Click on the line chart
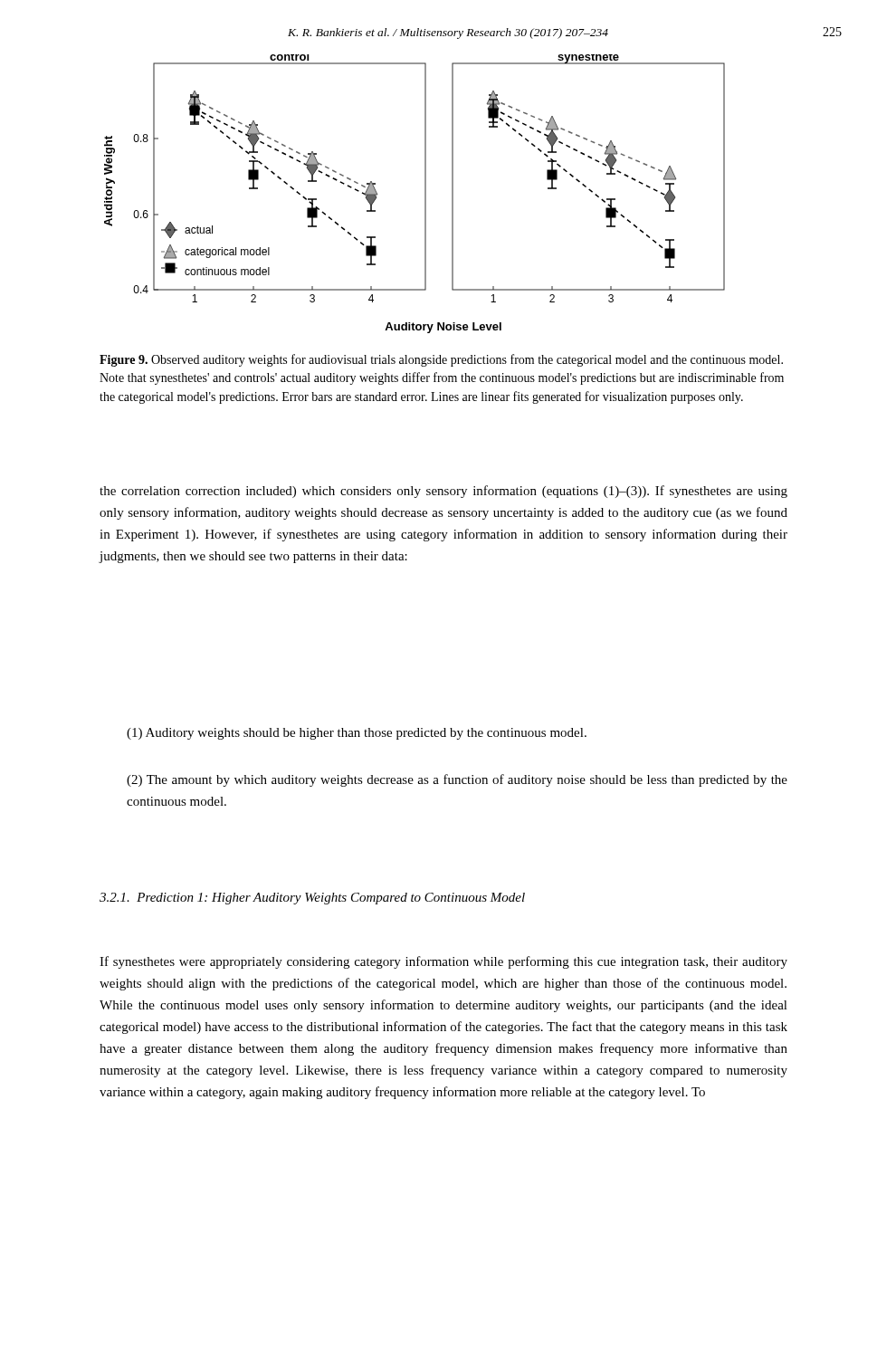Image resolution: width=896 pixels, height=1358 pixels. (443, 201)
